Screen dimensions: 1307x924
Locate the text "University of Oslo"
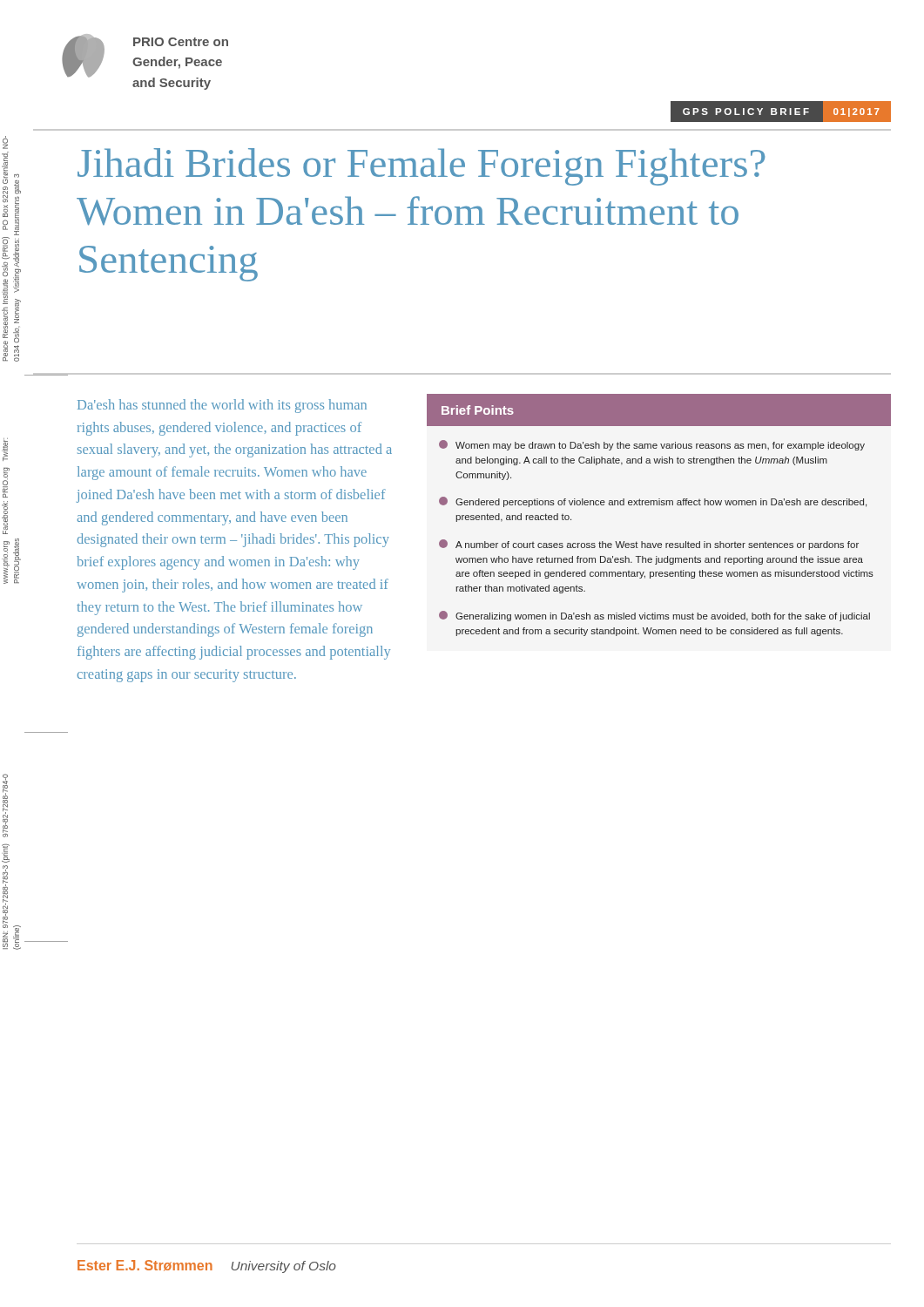click(x=283, y=1266)
